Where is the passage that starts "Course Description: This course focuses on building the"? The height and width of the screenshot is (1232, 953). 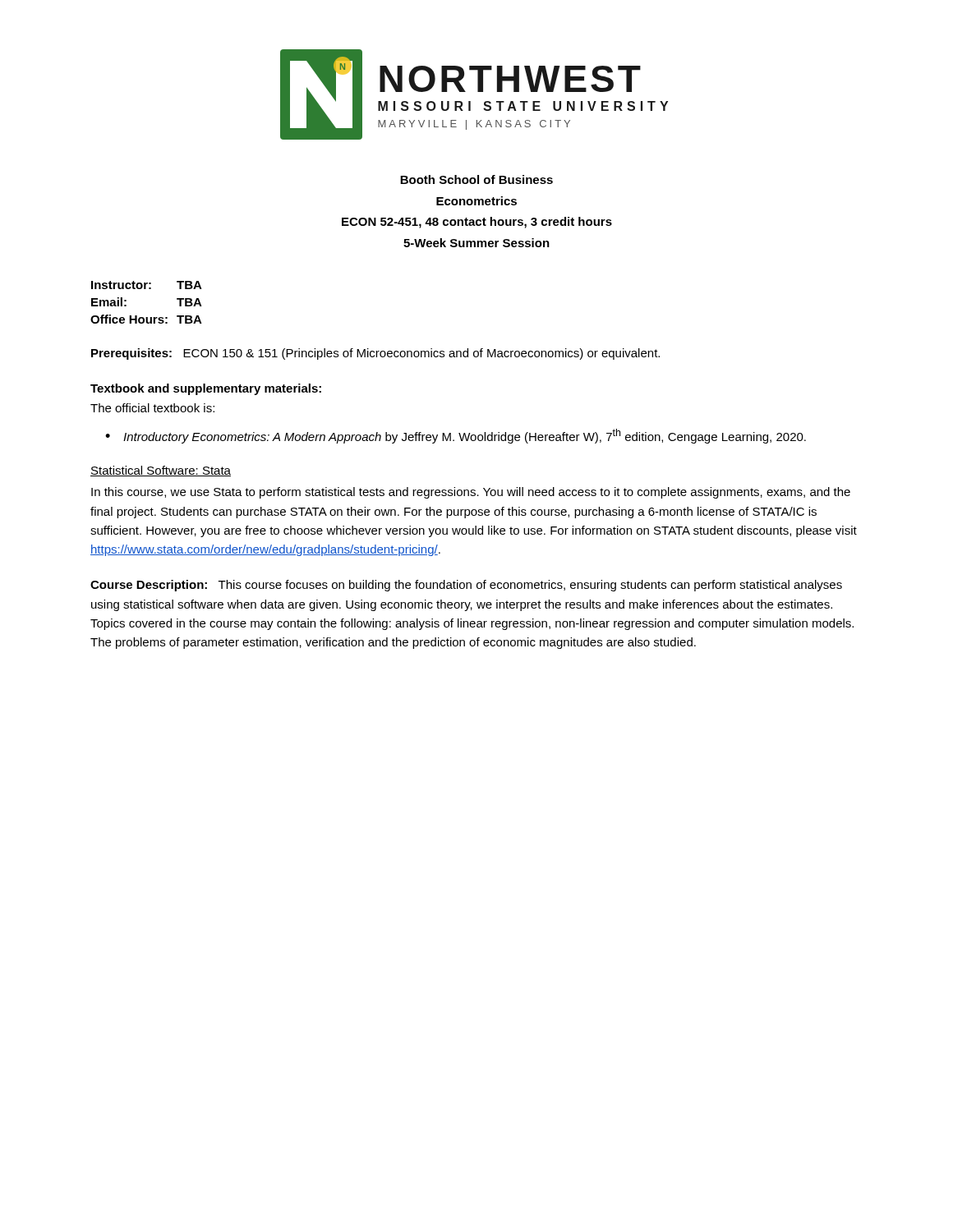[x=473, y=613]
